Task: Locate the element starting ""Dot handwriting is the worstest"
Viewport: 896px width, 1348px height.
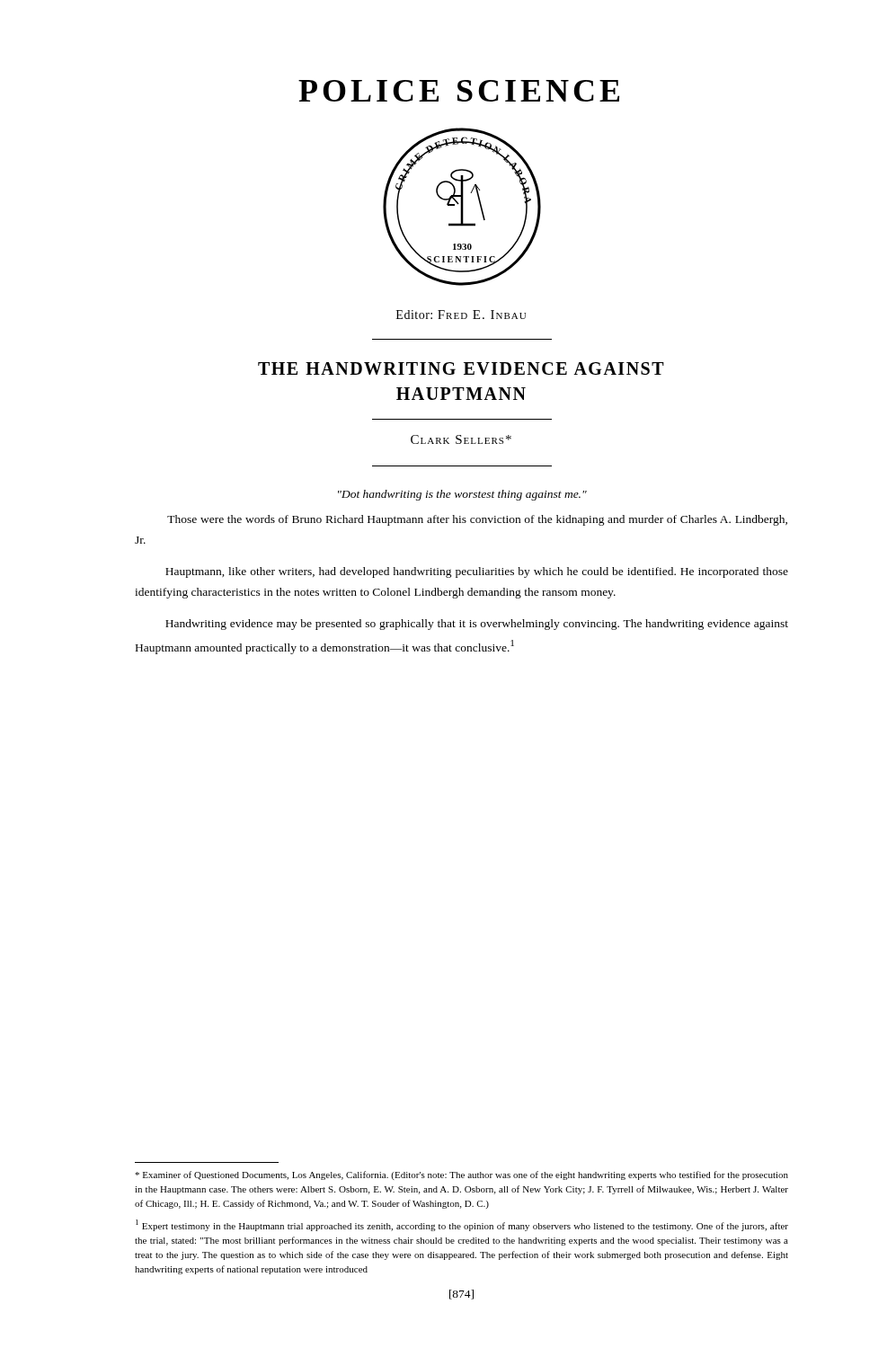Action: point(461,494)
